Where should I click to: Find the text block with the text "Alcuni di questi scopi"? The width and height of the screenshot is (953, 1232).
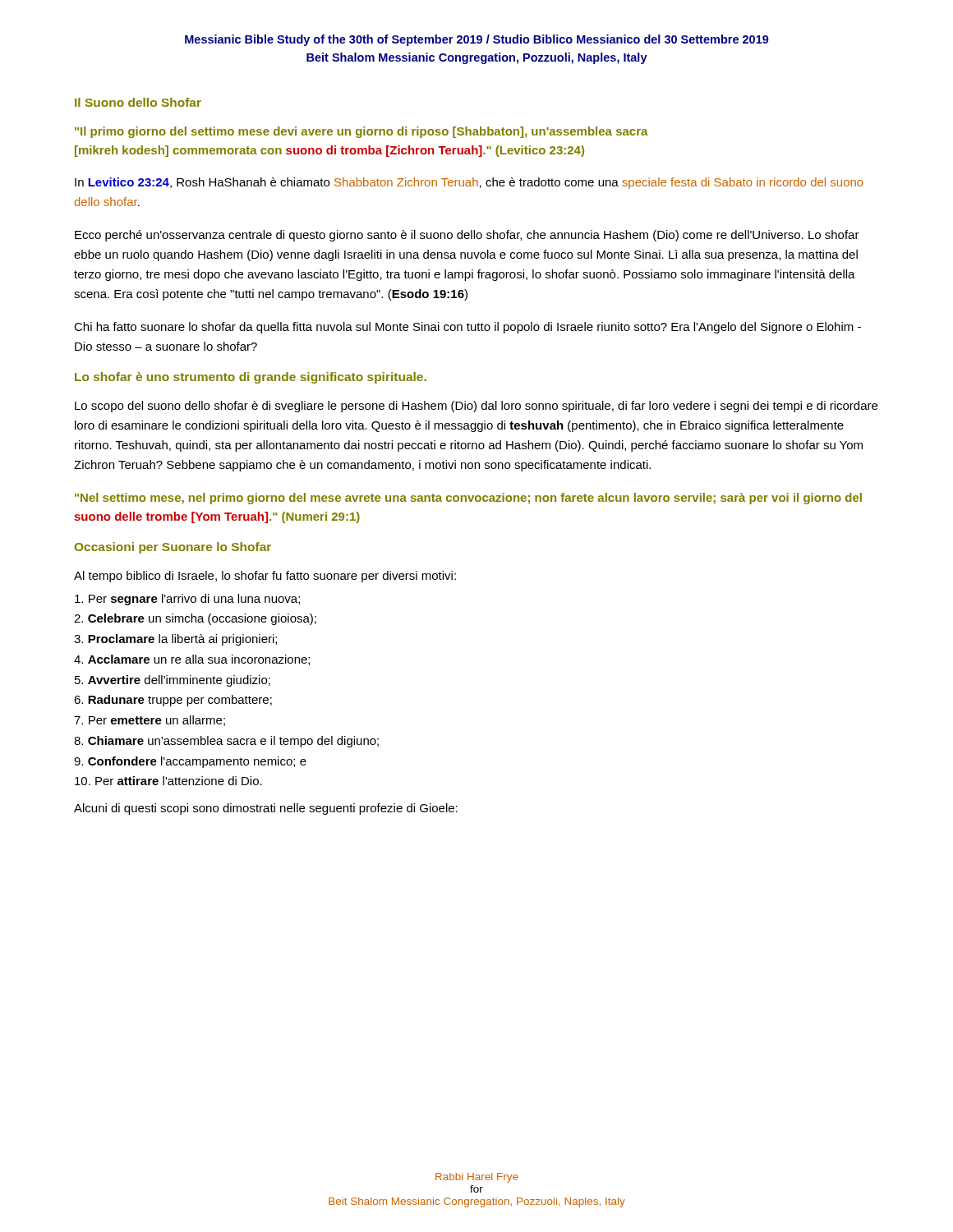pos(266,808)
